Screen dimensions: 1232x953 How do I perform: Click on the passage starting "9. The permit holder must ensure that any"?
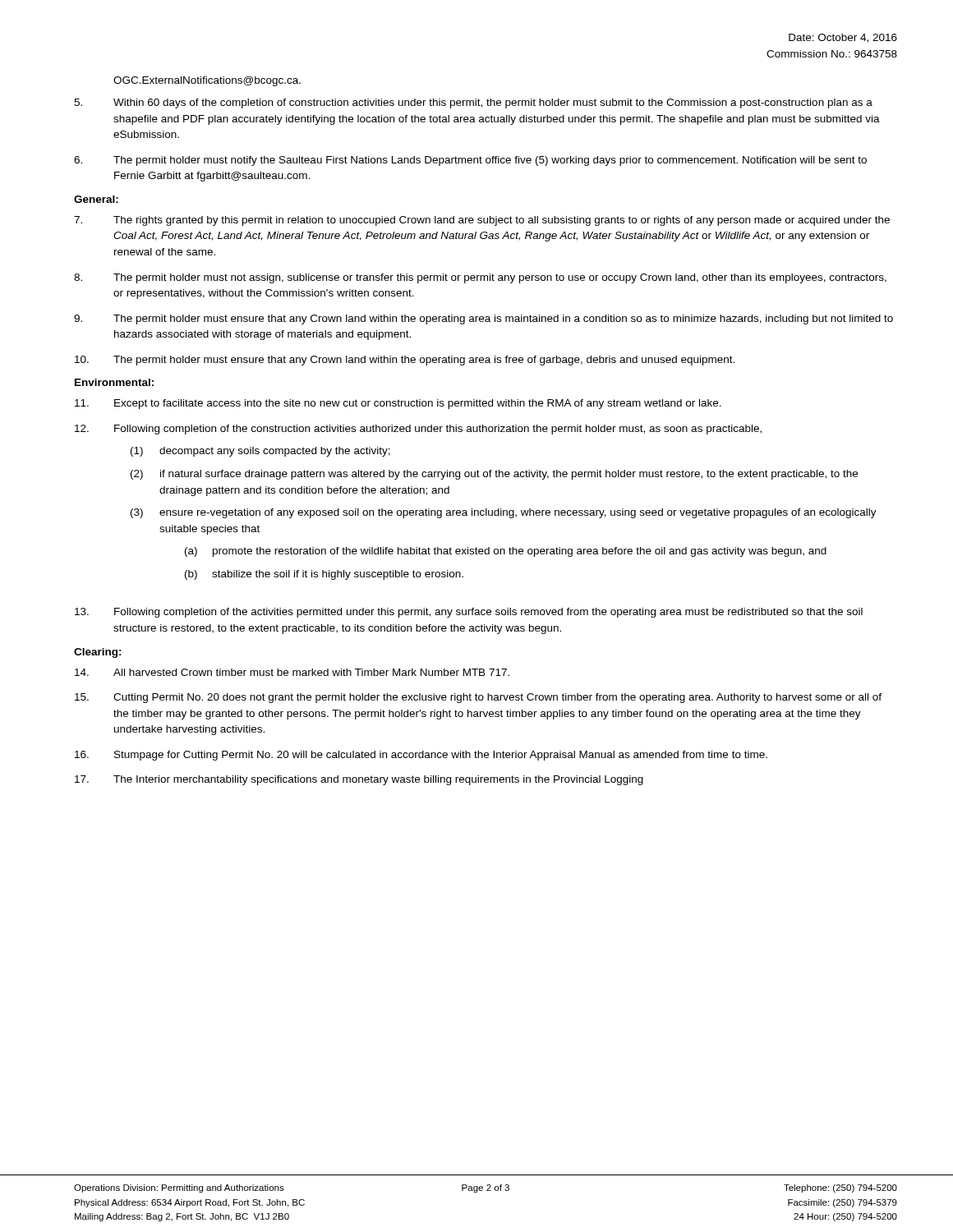coord(486,326)
